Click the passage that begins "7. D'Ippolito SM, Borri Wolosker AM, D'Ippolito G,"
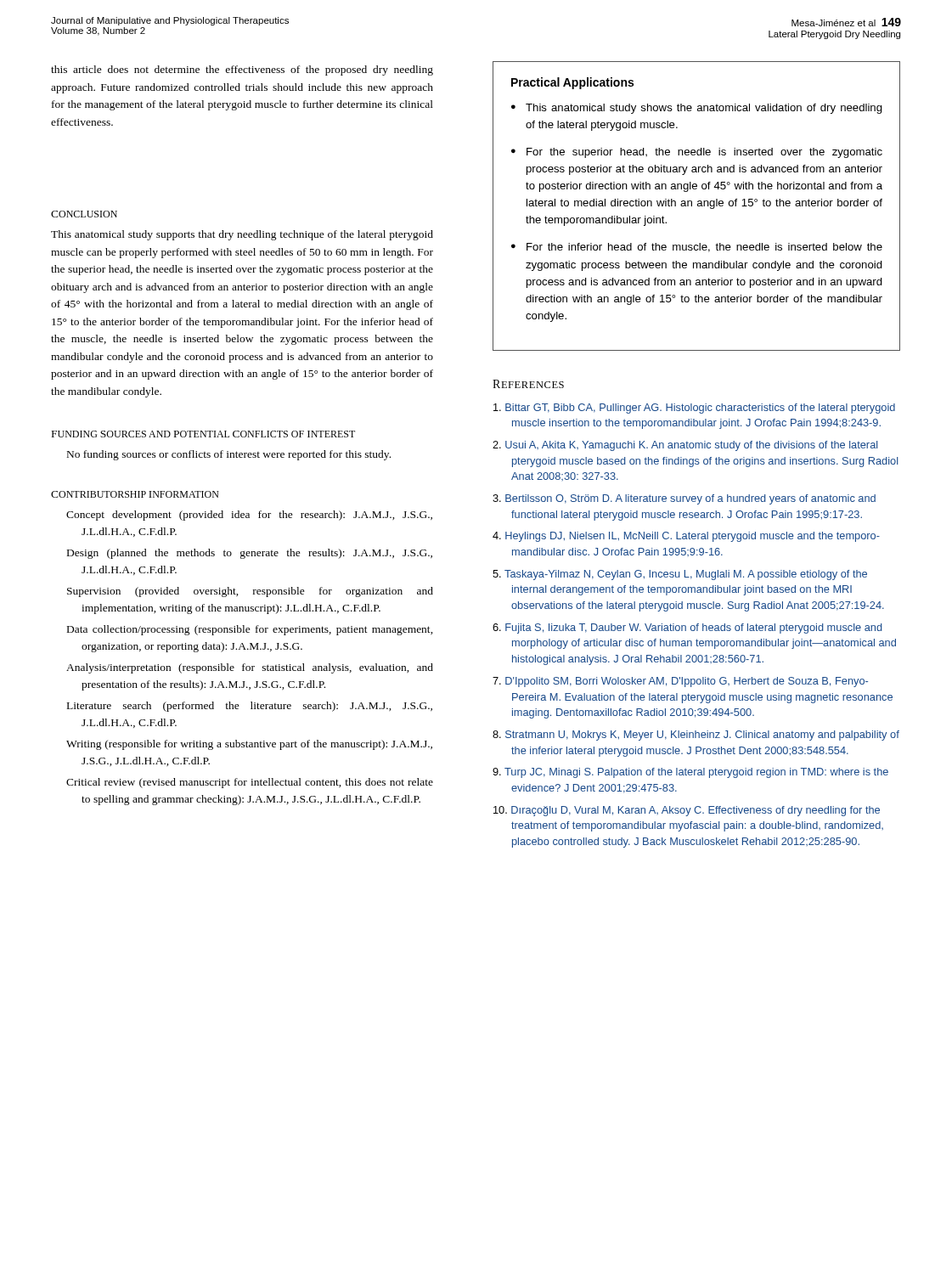952x1274 pixels. click(693, 696)
